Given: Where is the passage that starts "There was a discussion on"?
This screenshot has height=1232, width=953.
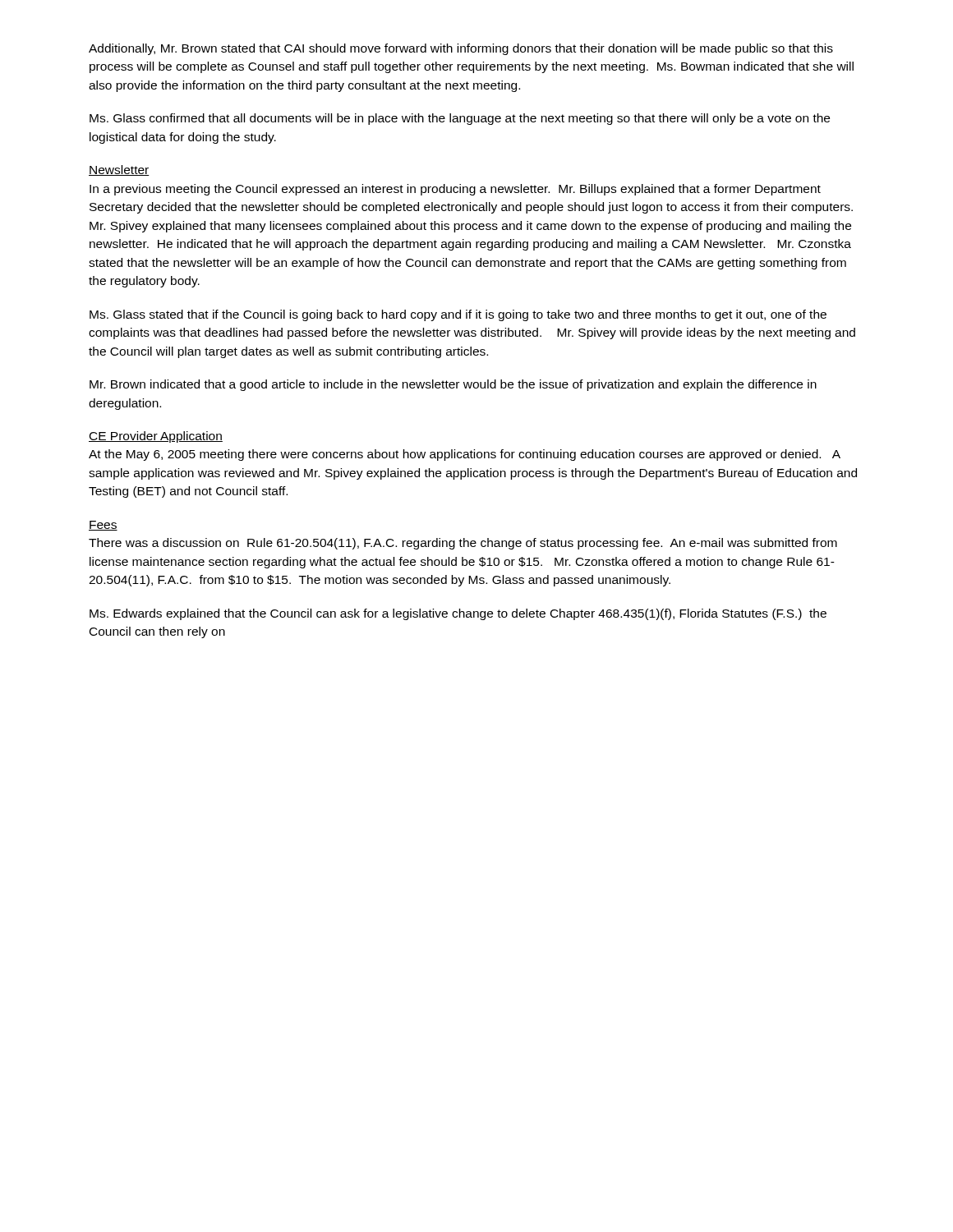Looking at the screenshot, I should coord(463,561).
